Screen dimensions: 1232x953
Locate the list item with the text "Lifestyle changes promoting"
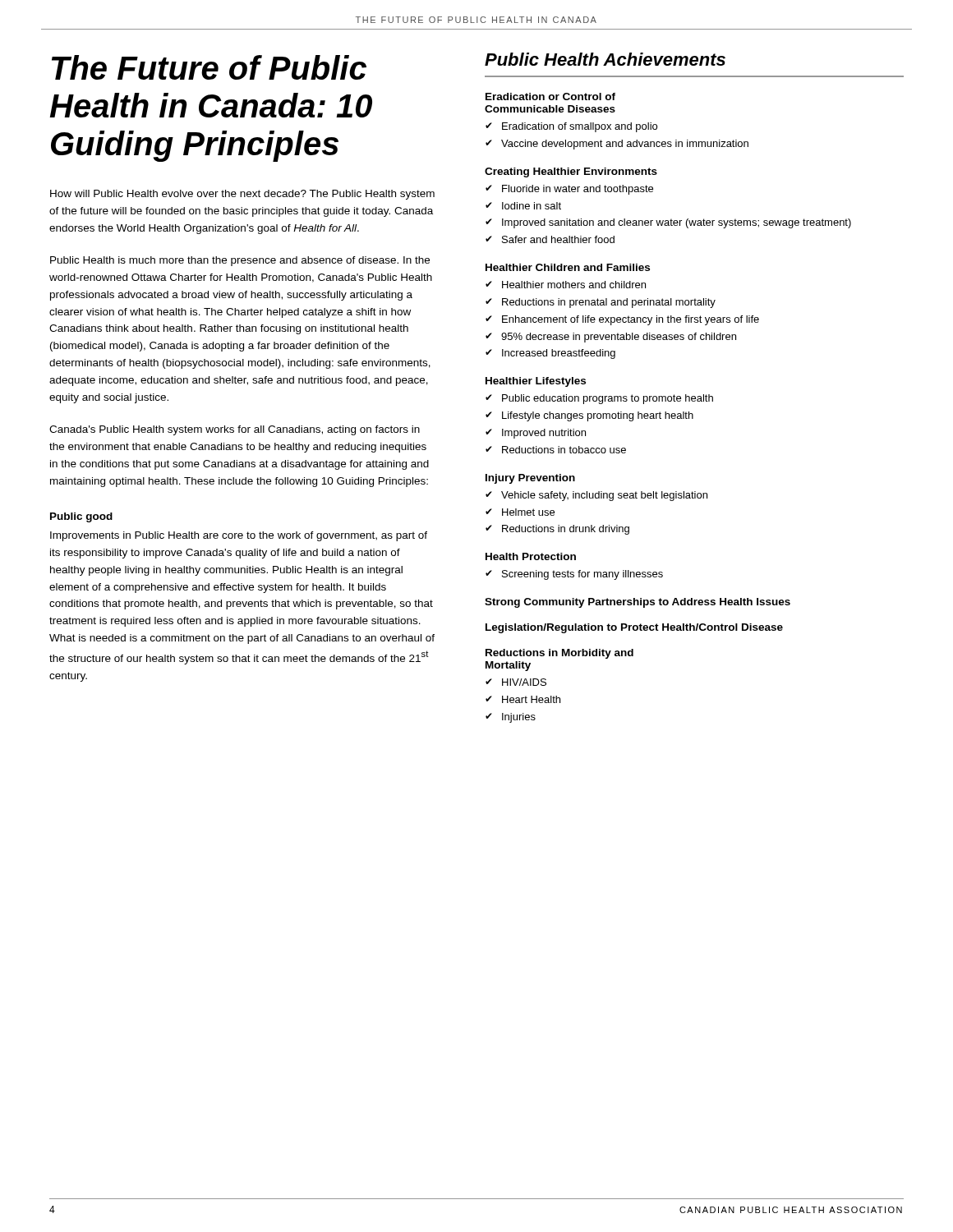(x=597, y=415)
